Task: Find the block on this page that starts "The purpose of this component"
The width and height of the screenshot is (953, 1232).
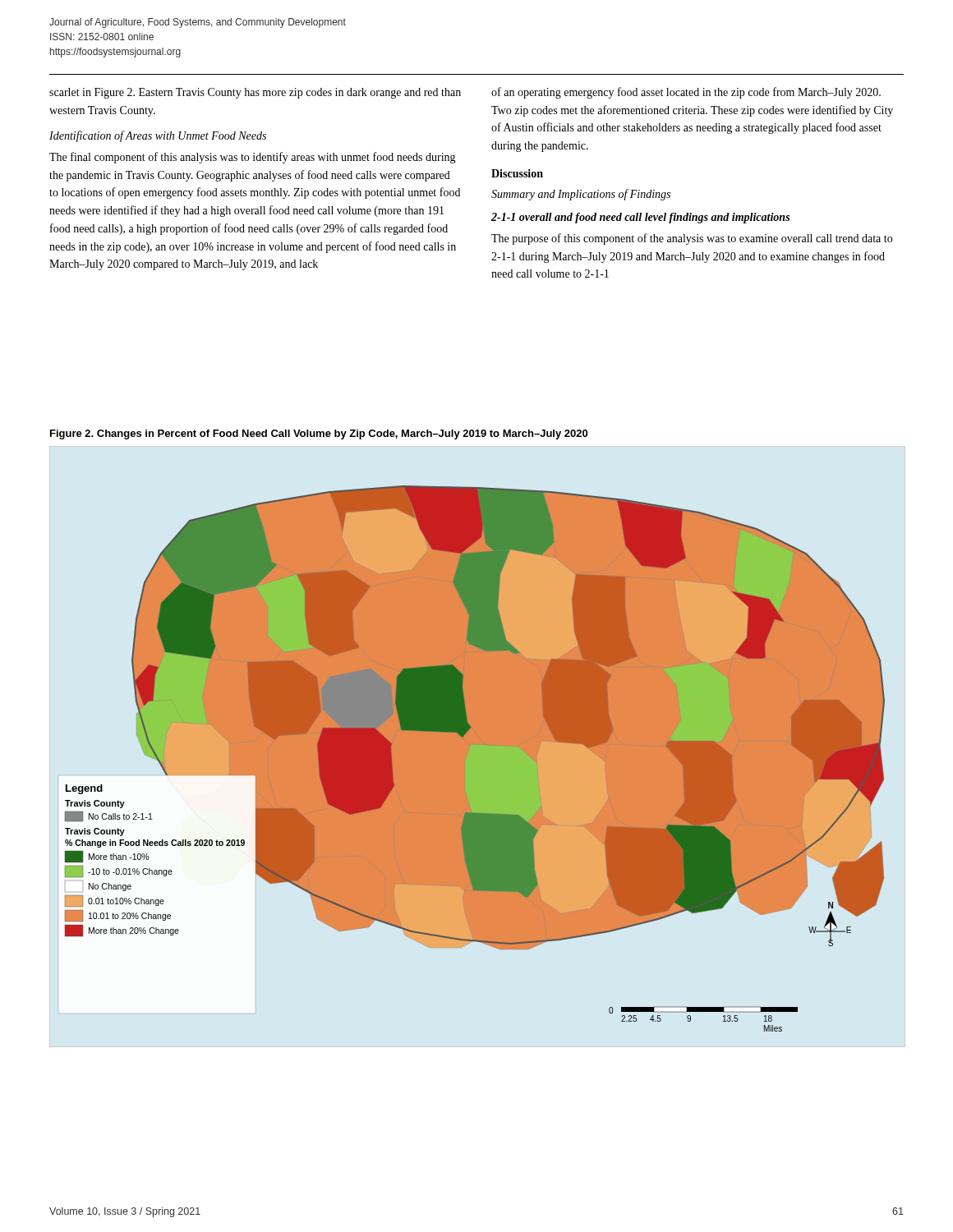Action: pos(698,257)
